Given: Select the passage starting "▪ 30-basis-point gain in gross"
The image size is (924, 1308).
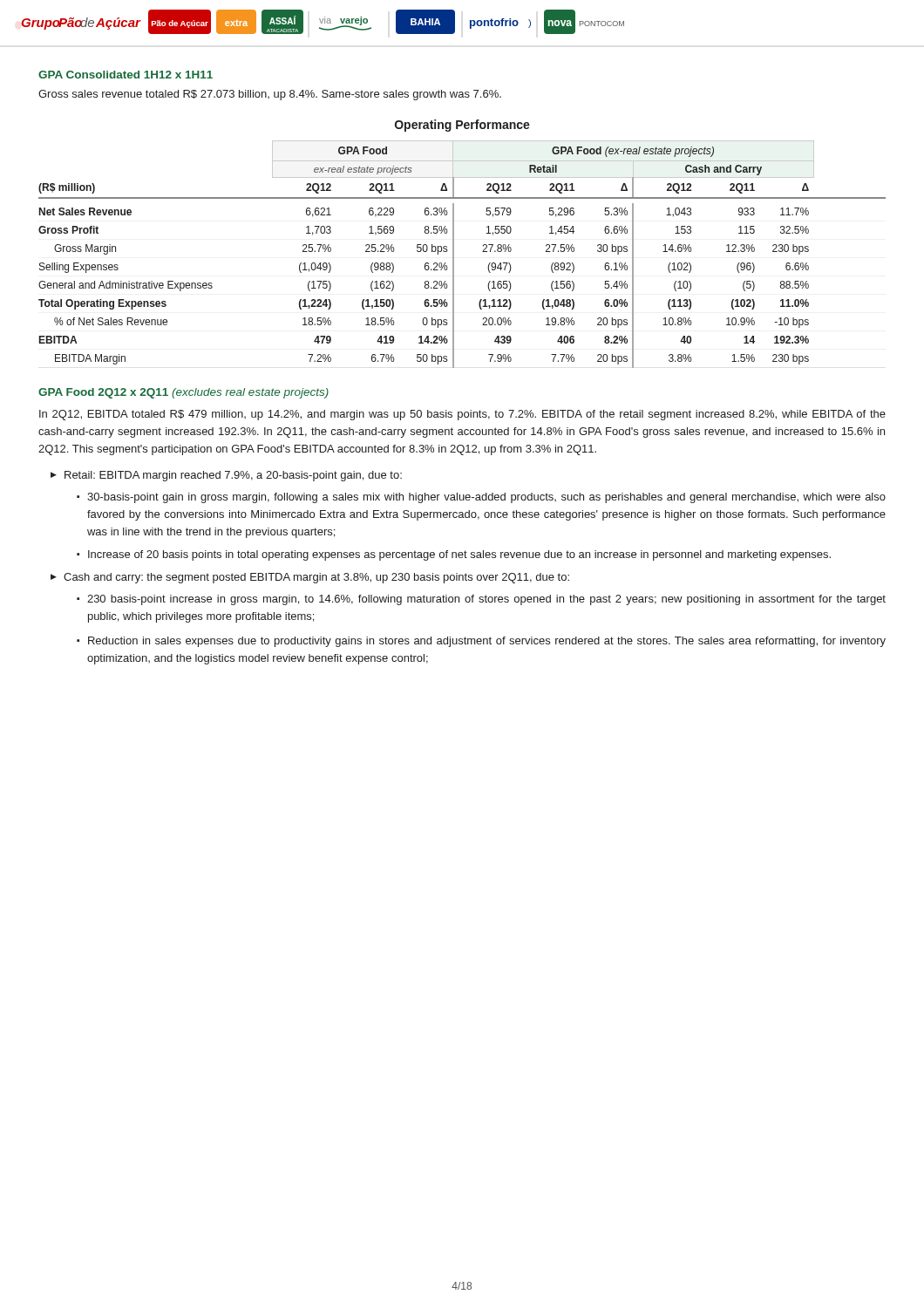Looking at the screenshot, I should click(x=481, y=515).
